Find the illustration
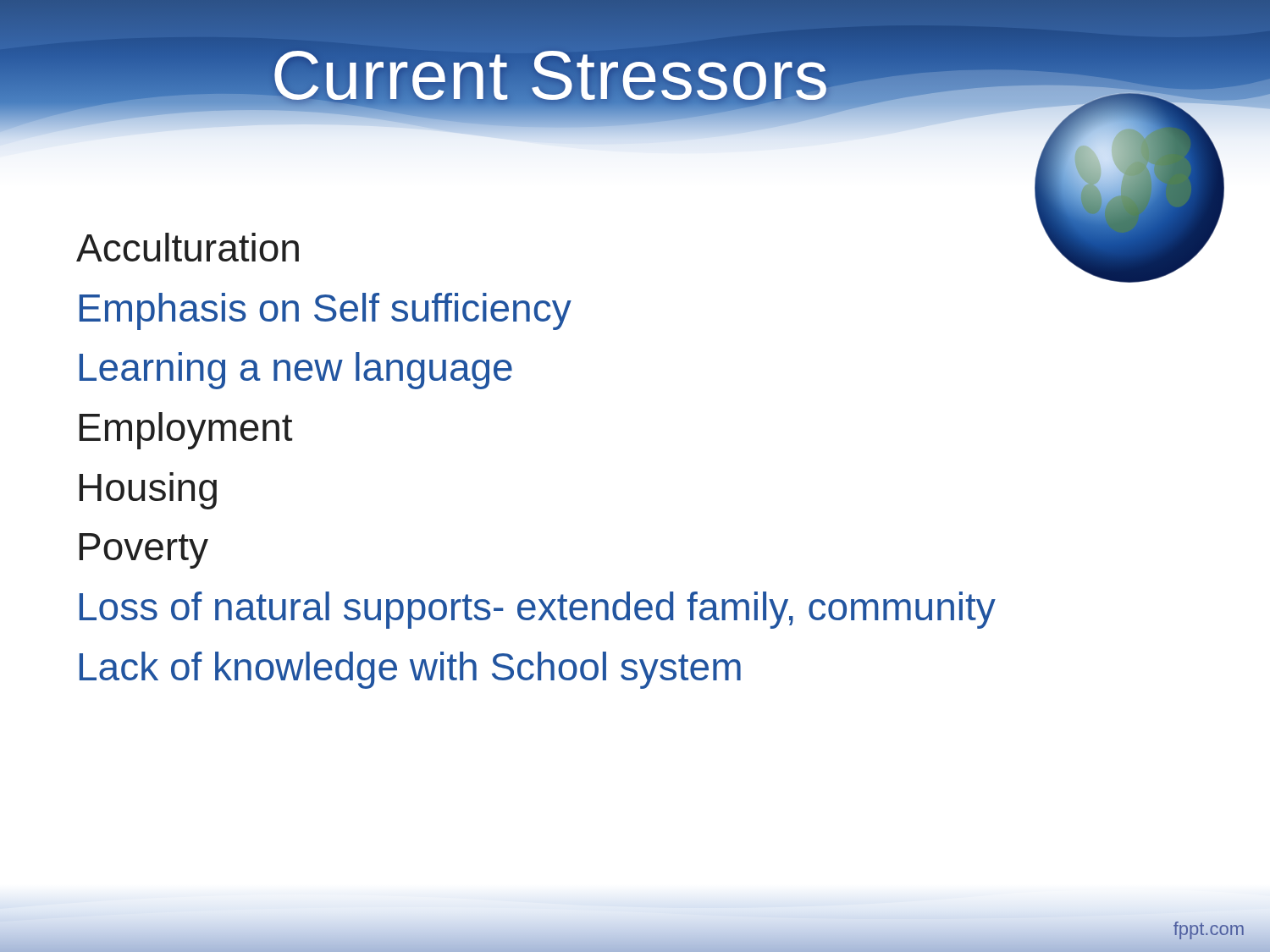Viewport: 1270px width, 952px height. (1130, 188)
